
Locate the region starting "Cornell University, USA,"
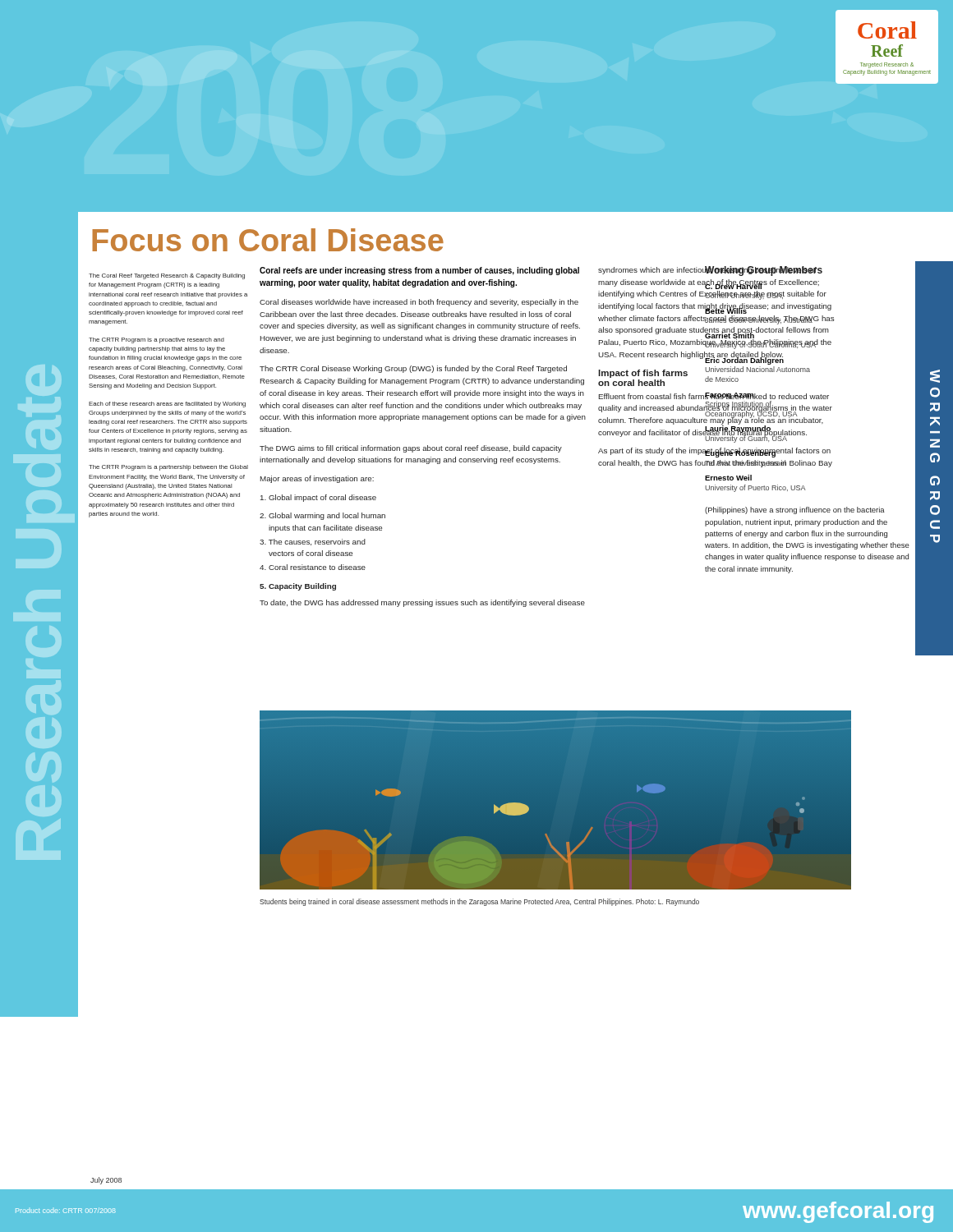pos(744,296)
